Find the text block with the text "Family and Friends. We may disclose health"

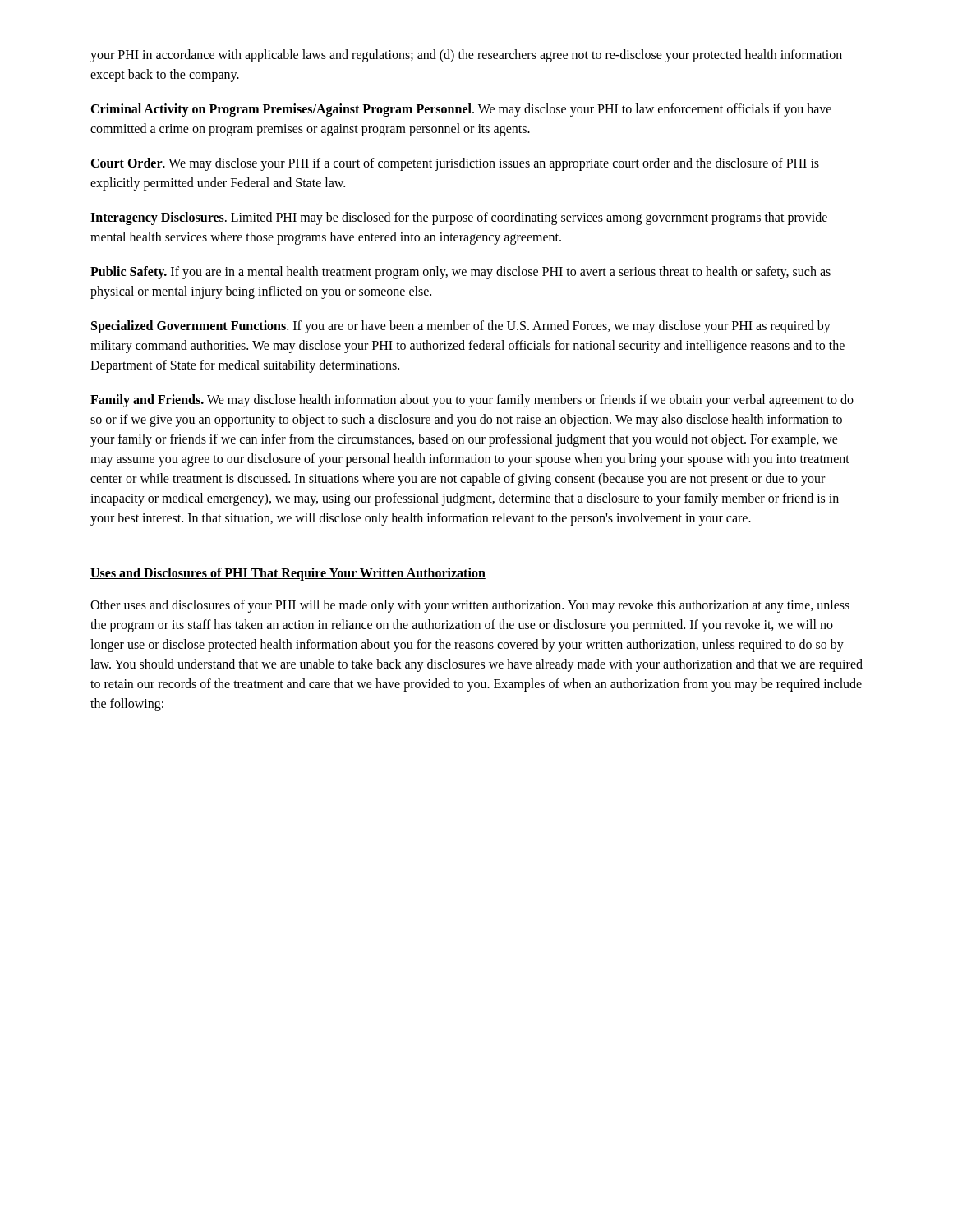(472, 459)
